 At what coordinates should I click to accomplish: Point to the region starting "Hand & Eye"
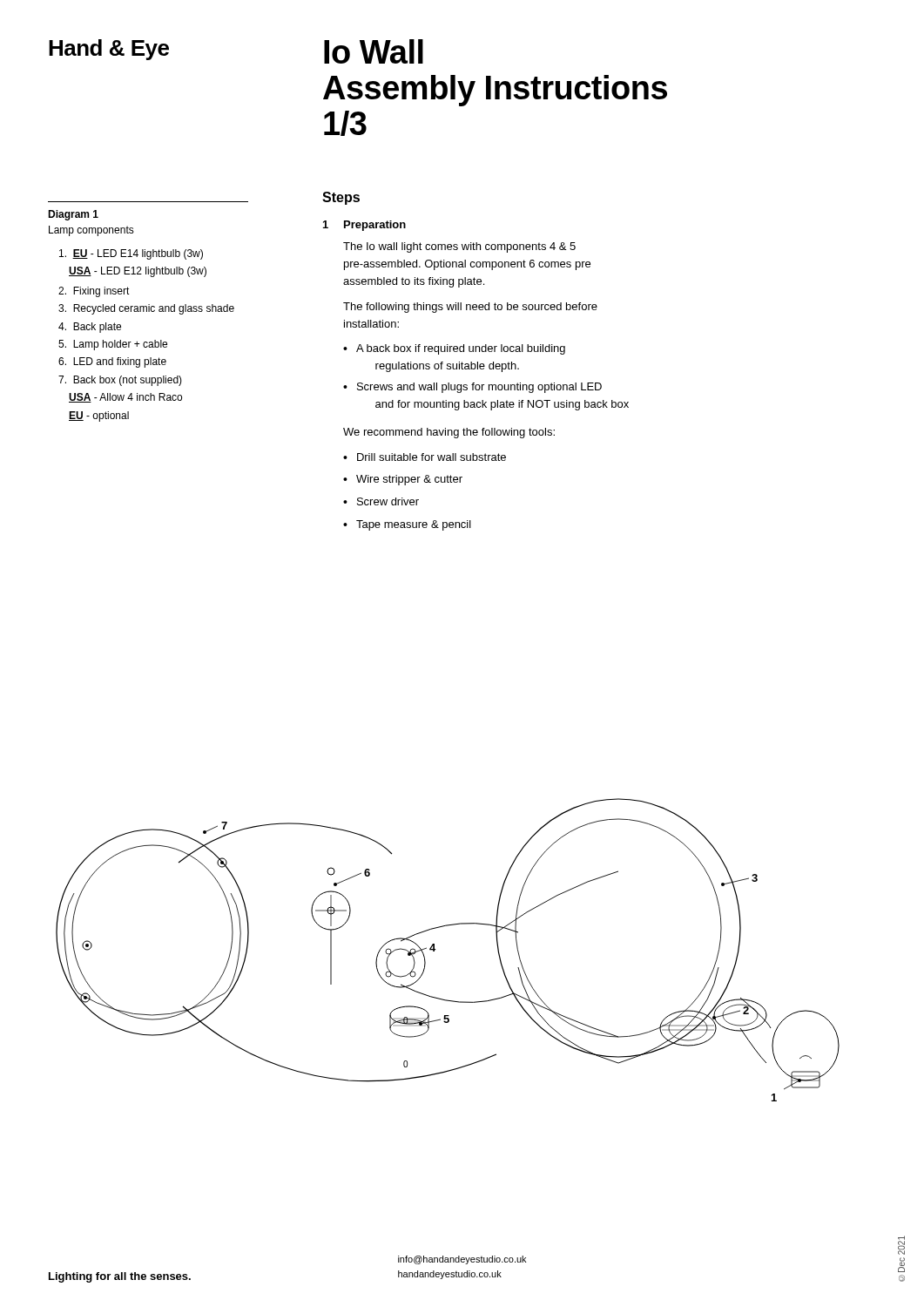click(109, 48)
